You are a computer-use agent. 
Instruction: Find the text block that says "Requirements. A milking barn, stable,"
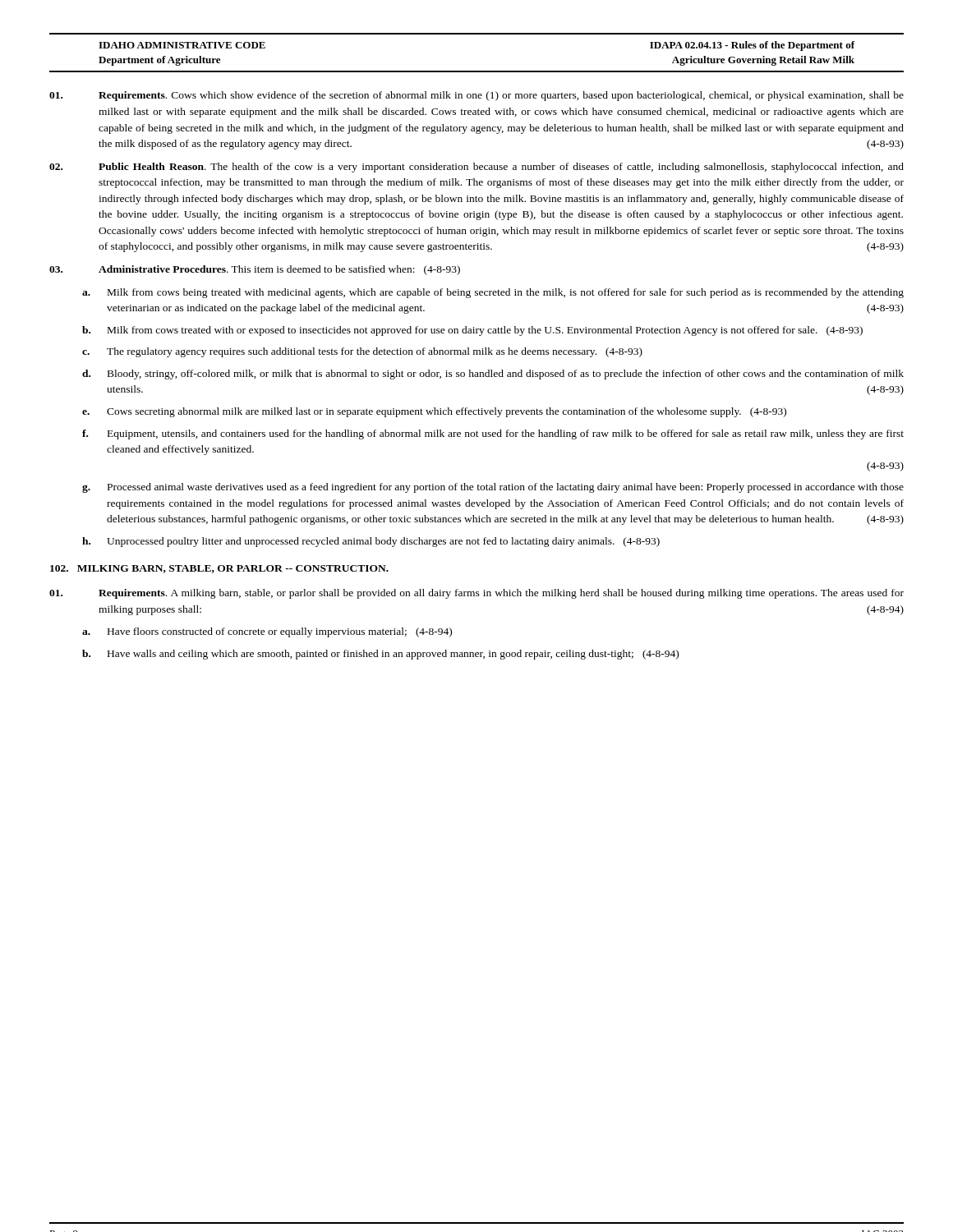point(476,601)
